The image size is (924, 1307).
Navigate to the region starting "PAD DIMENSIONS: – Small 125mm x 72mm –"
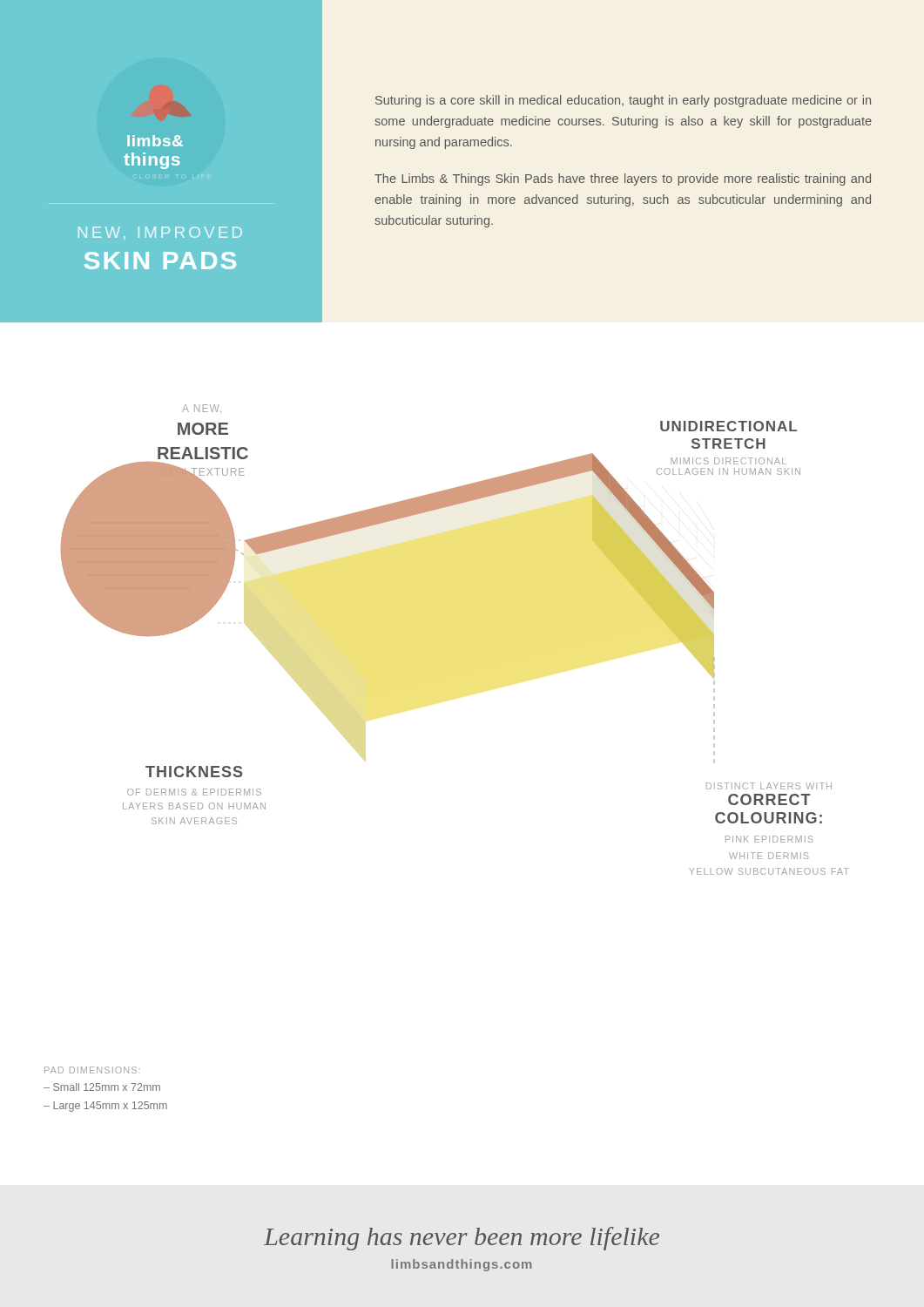106,1090
